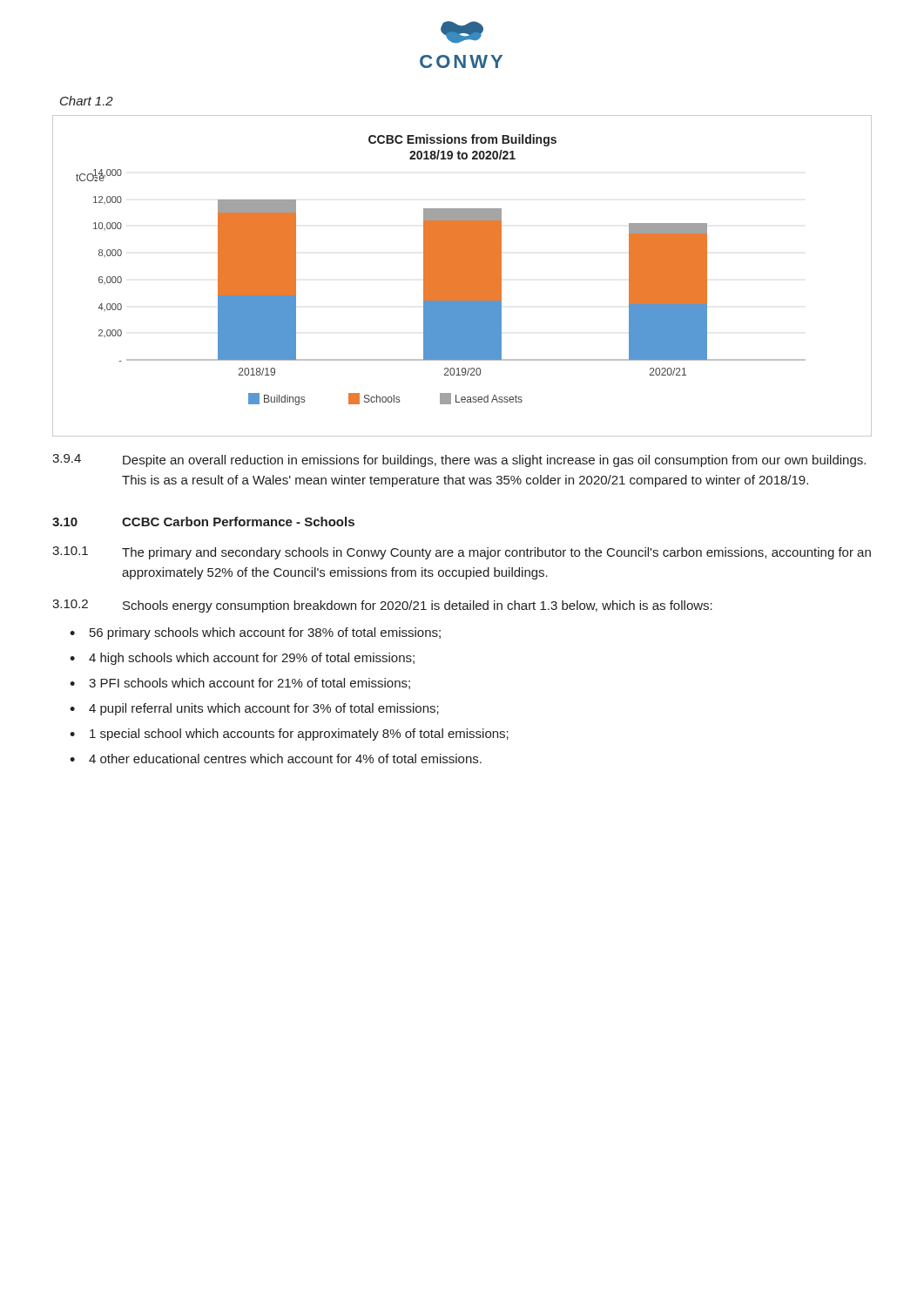Locate the block starting "• 56 primary schools which account for 38%"
Viewport: 924px width, 1307px height.
pos(255,633)
